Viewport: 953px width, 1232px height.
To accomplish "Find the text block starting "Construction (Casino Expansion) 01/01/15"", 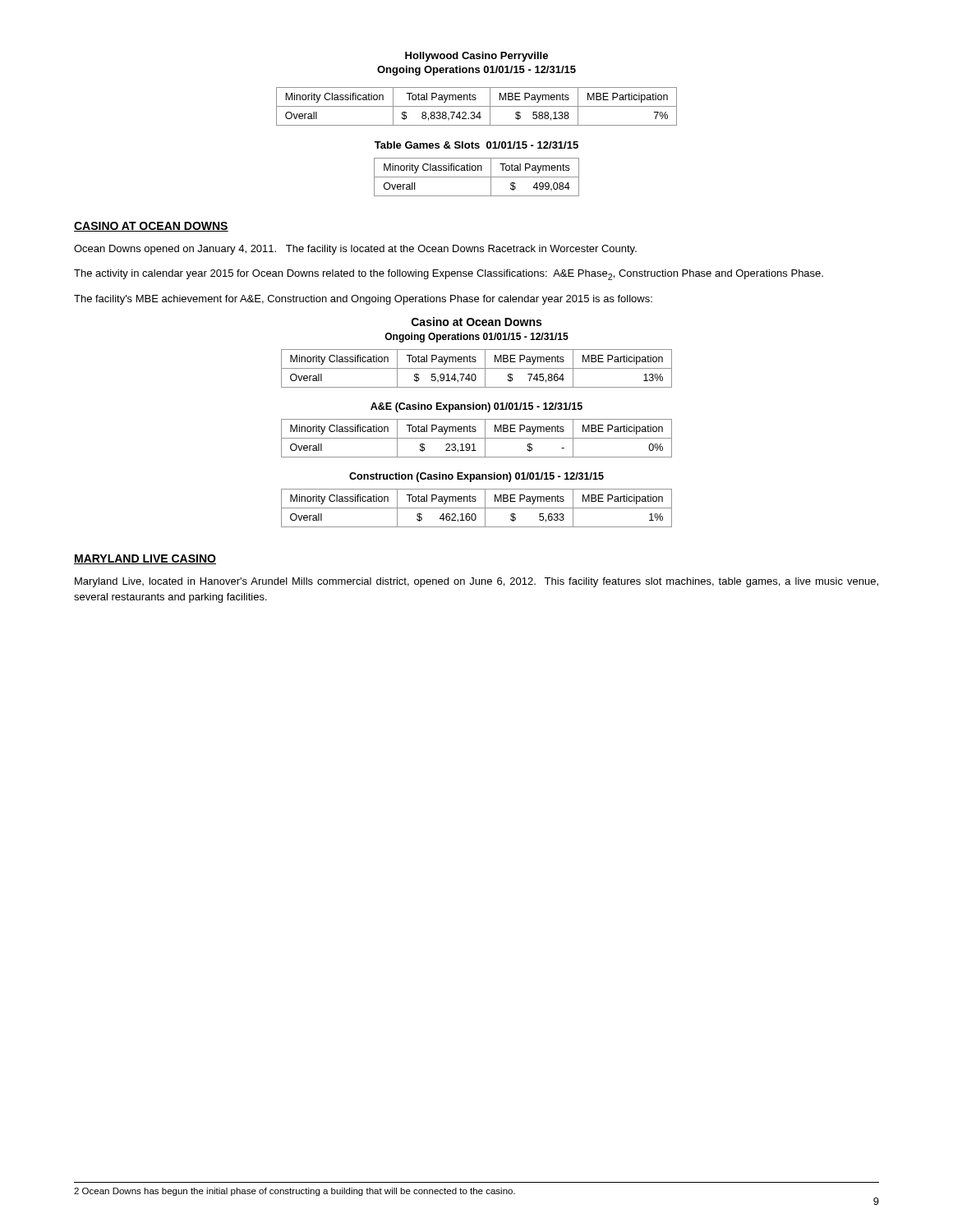I will [x=476, y=476].
